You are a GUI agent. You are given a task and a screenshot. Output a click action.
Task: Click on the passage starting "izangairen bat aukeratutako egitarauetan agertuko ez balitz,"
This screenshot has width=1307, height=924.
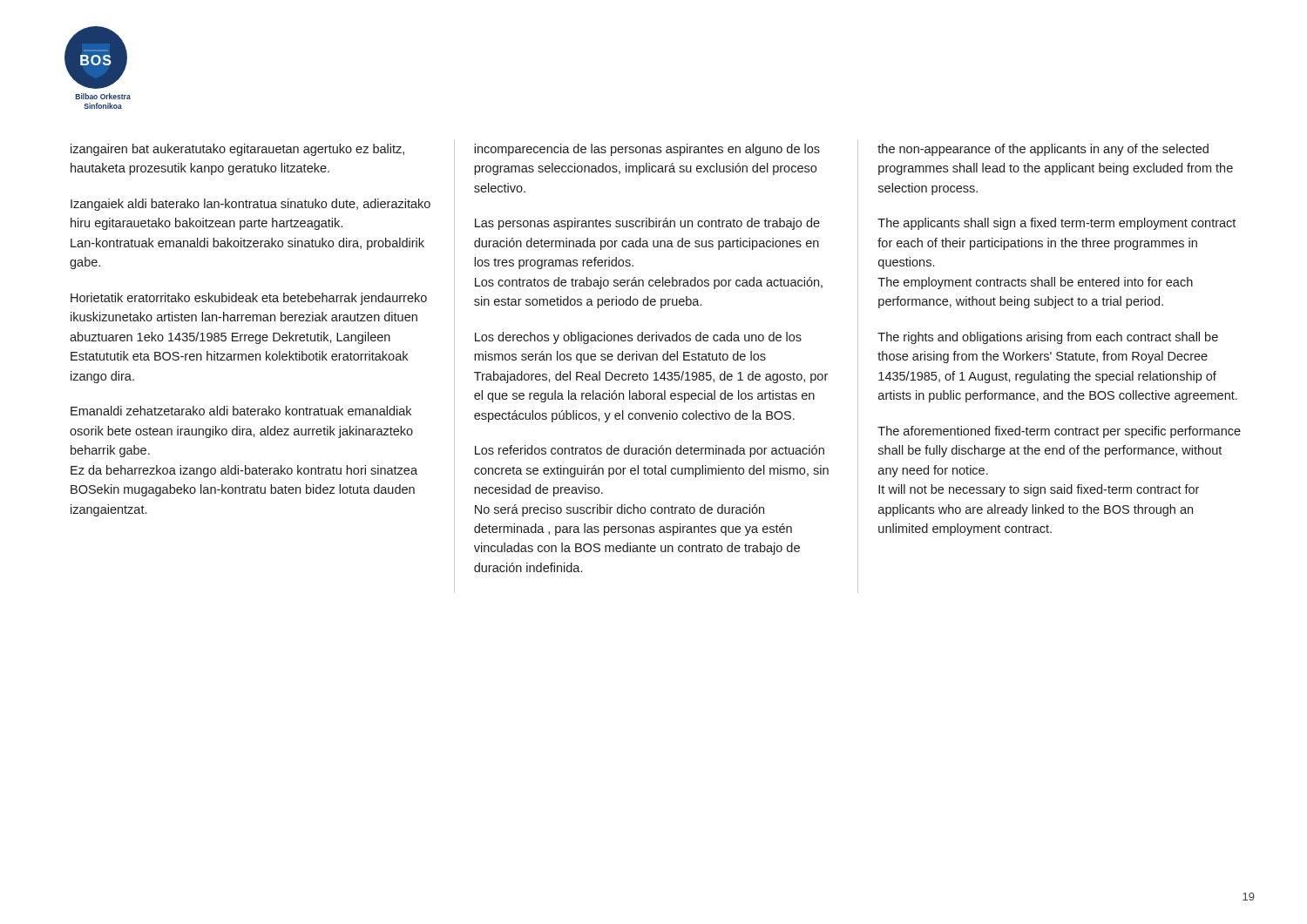252,159
